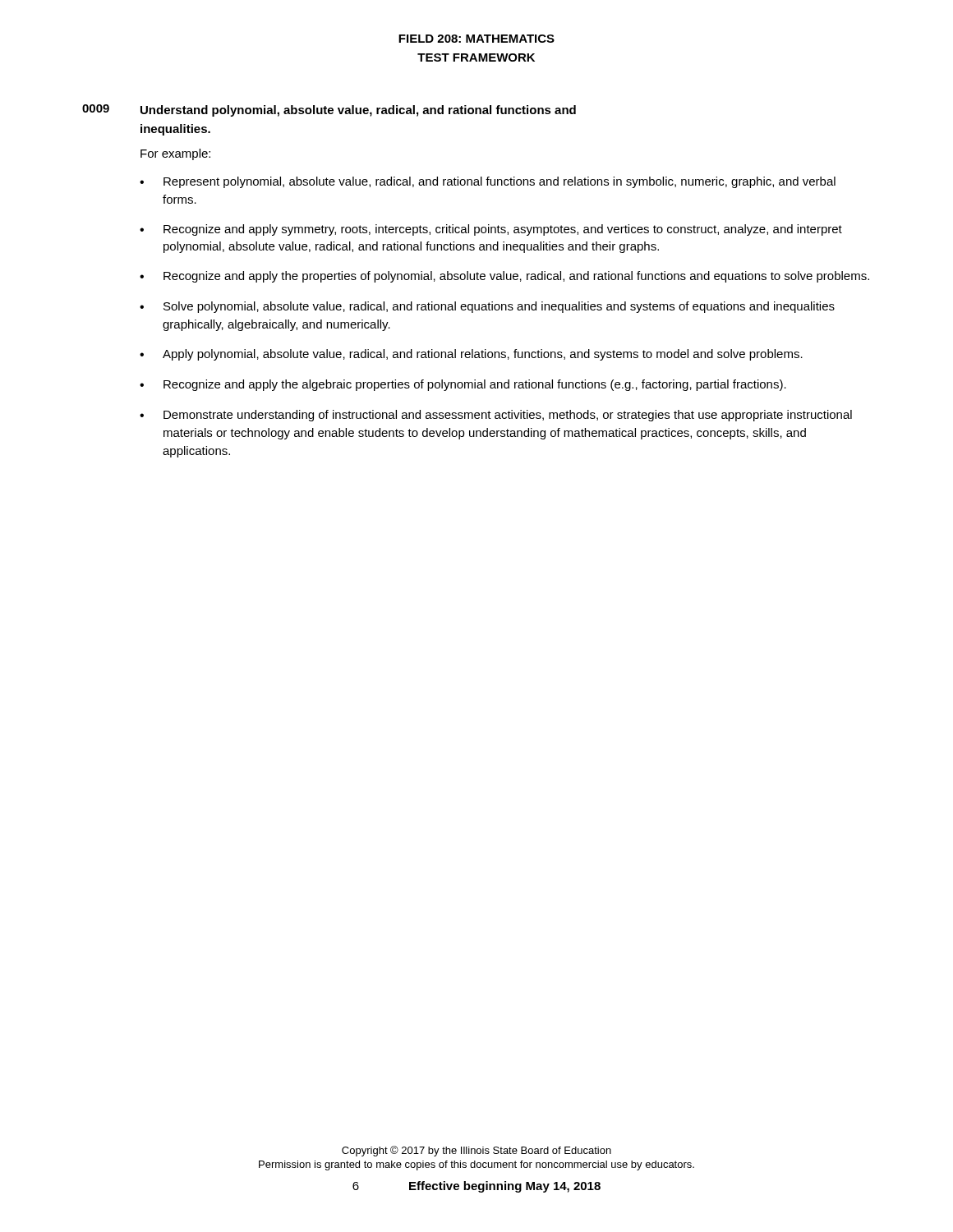The width and height of the screenshot is (953, 1232).
Task: Locate the text block starting "For example:"
Action: [x=176, y=153]
